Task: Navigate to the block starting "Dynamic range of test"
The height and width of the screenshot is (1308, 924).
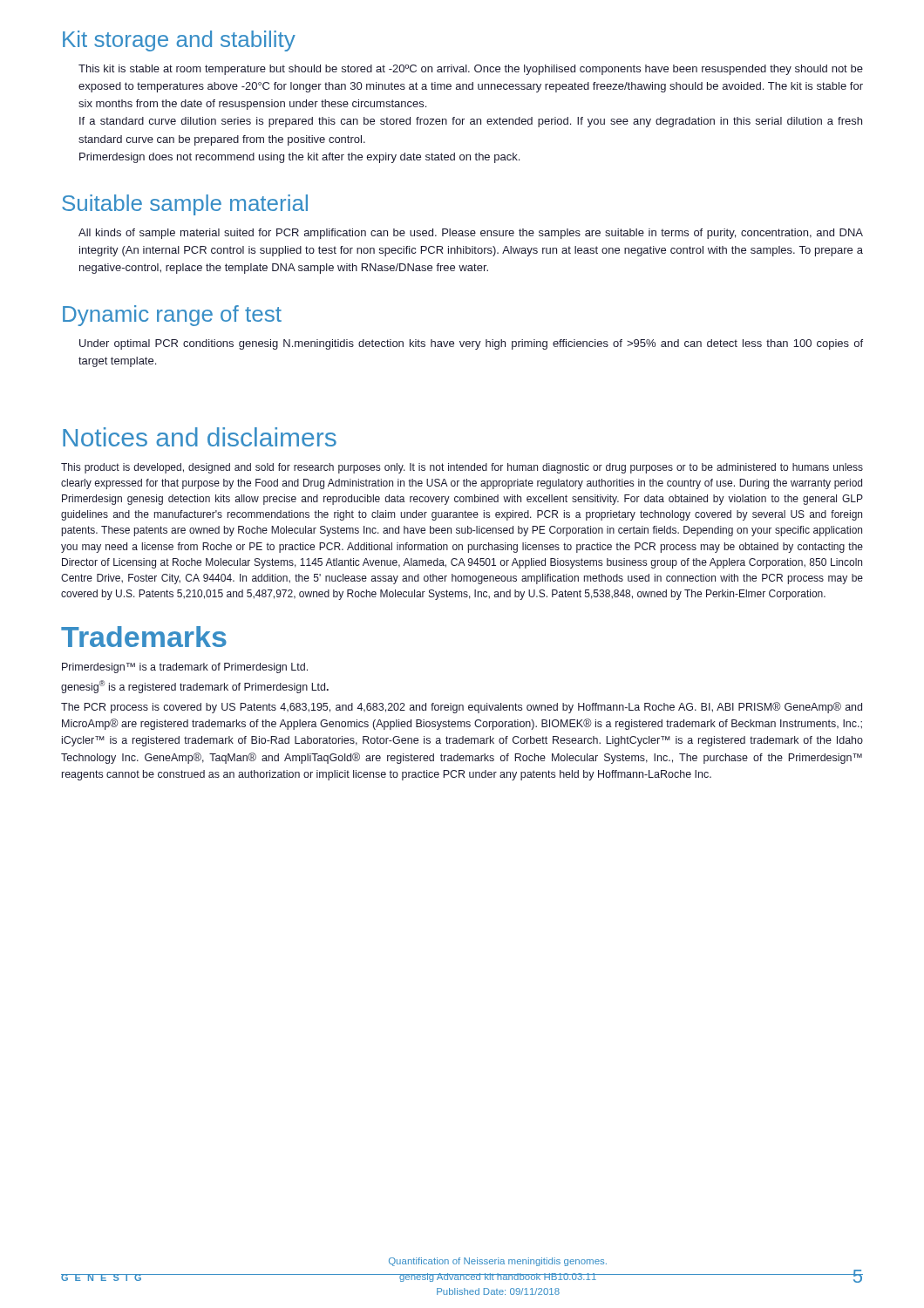Action: pyautogui.click(x=172, y=316)
